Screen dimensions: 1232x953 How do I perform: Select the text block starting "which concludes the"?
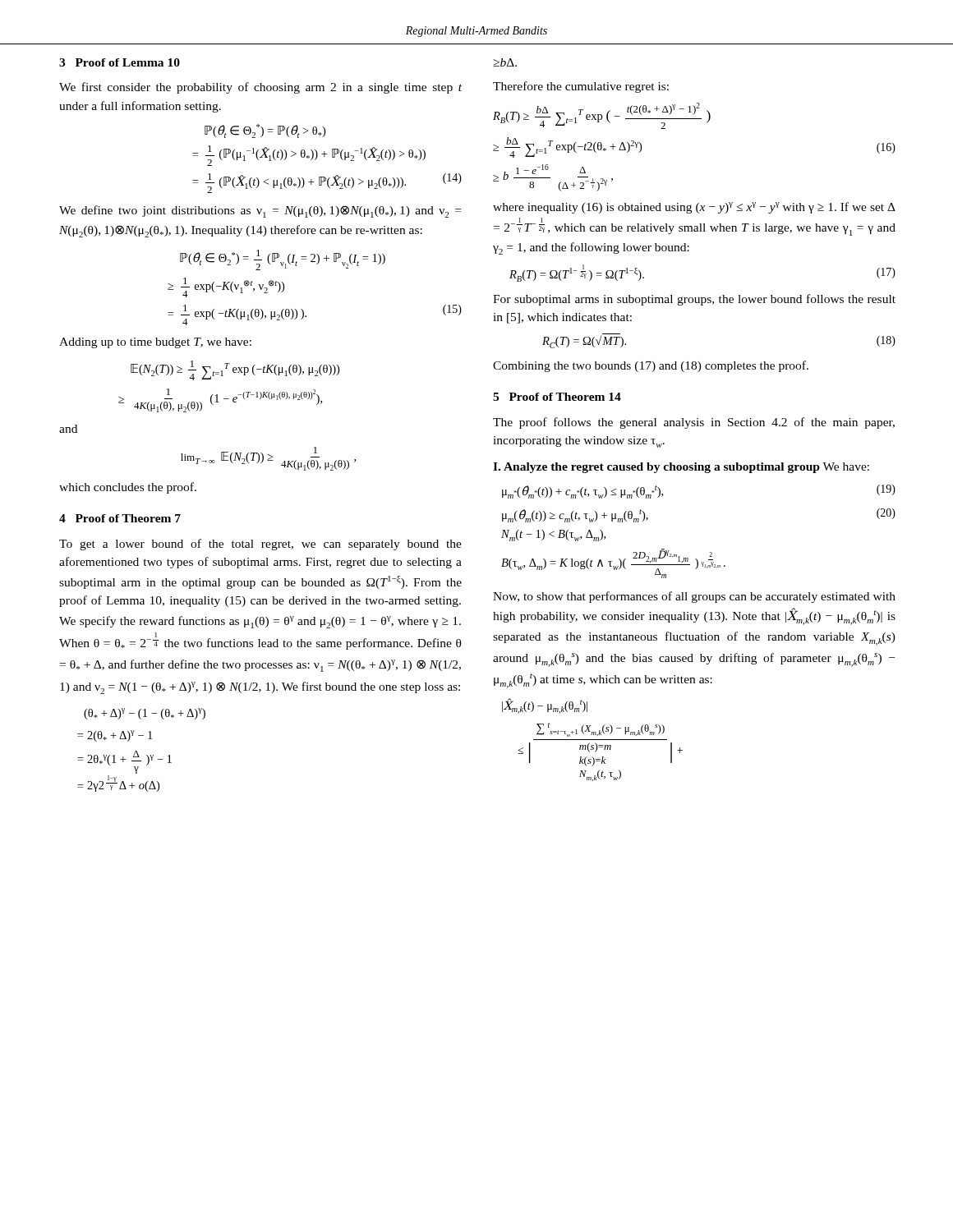[128, 488]
